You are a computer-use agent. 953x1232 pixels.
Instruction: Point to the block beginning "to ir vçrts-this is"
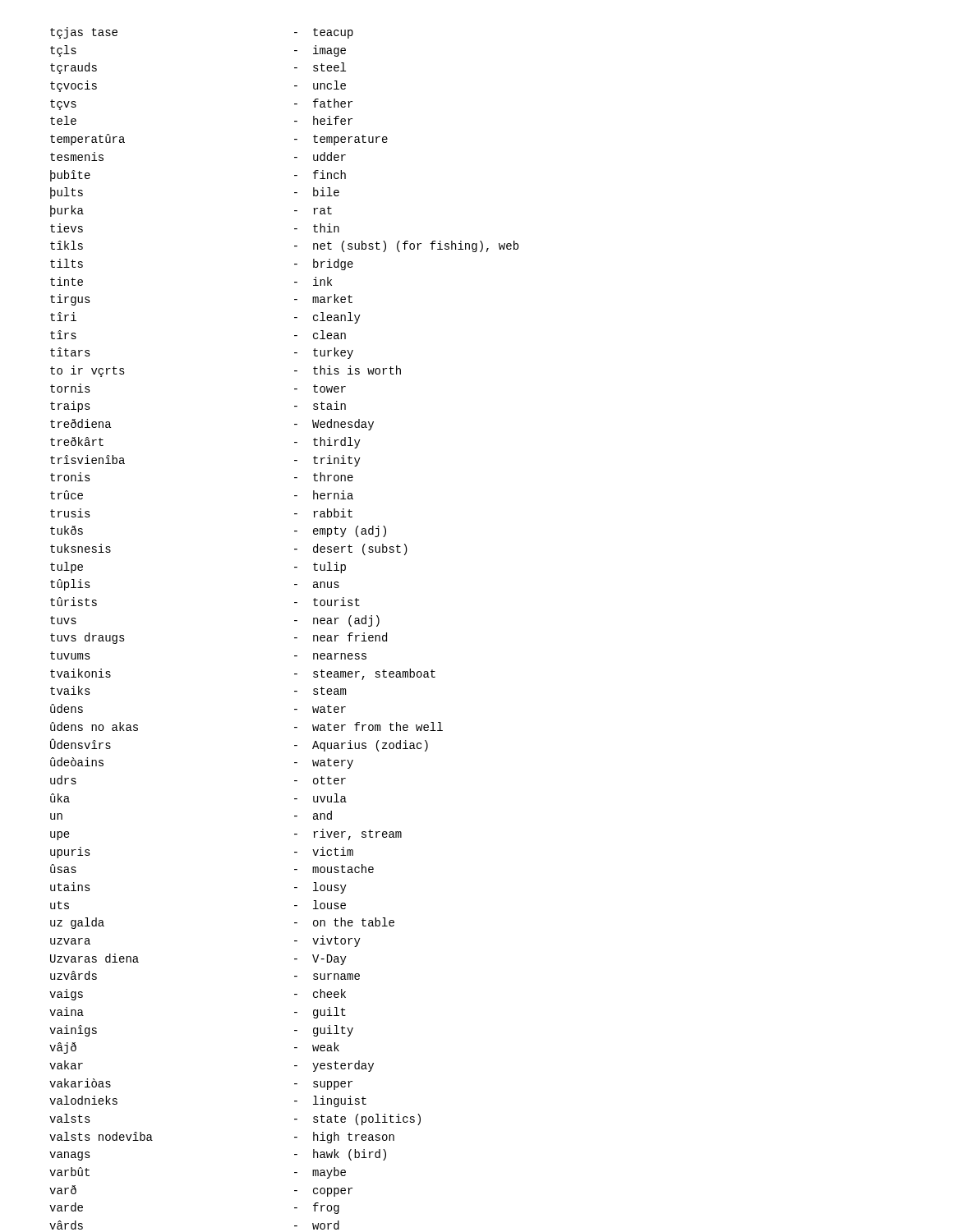[x=79, y=371]
